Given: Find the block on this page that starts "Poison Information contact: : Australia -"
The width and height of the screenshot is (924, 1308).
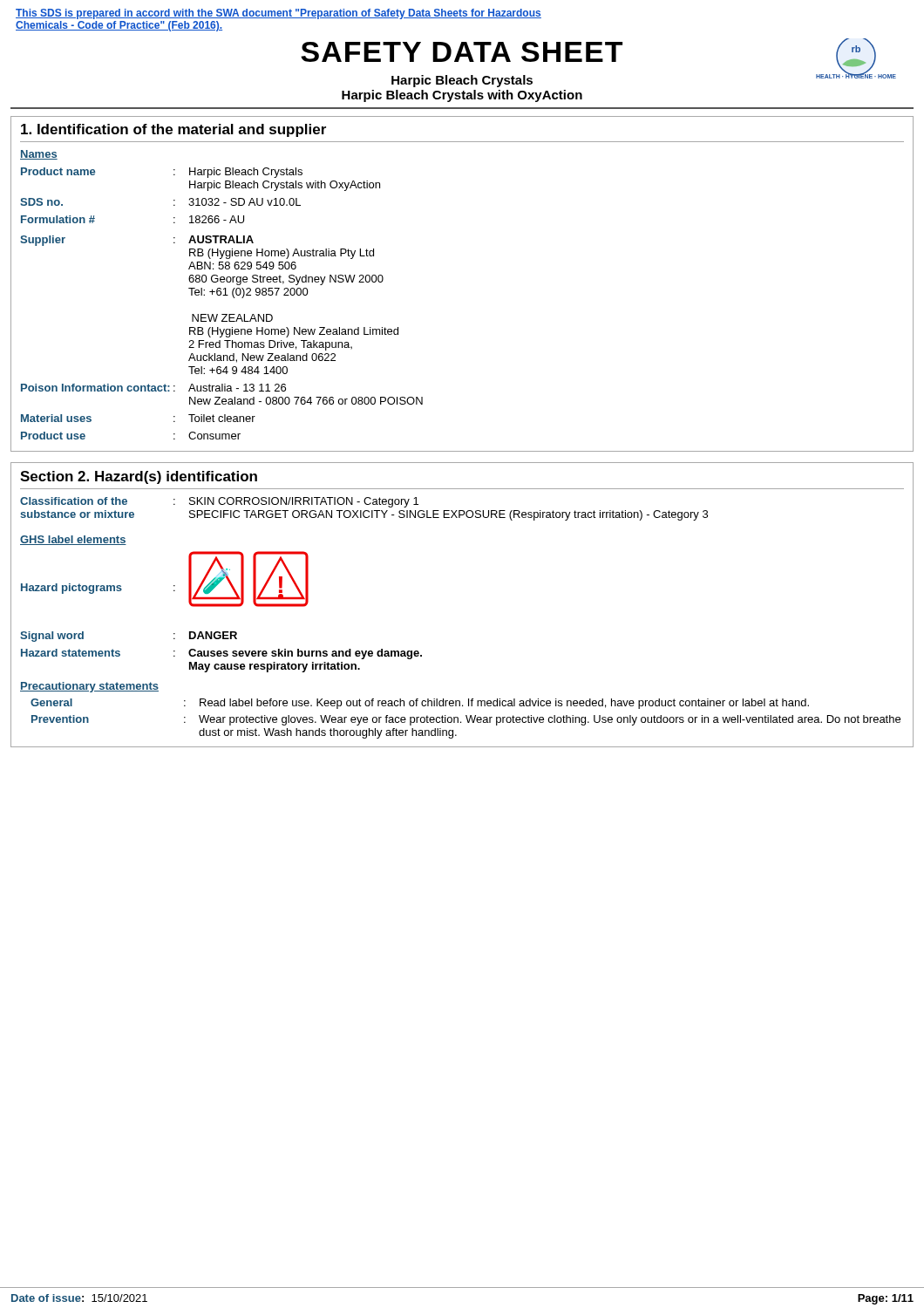Looking at the screenshot, I should pos(153,388).
